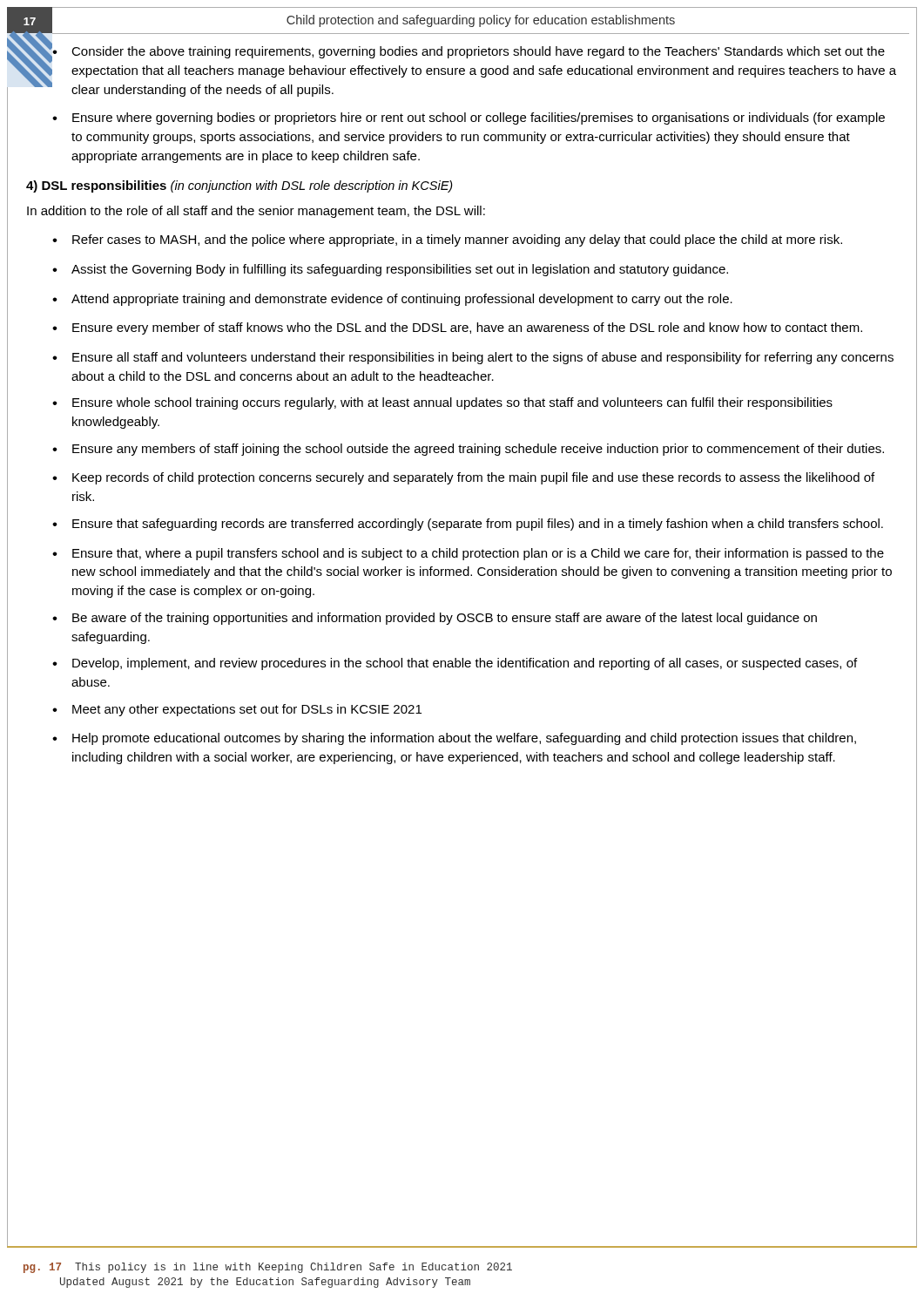
Task: Find the list item with the text "• Consider the"
Action: [475, 70]
